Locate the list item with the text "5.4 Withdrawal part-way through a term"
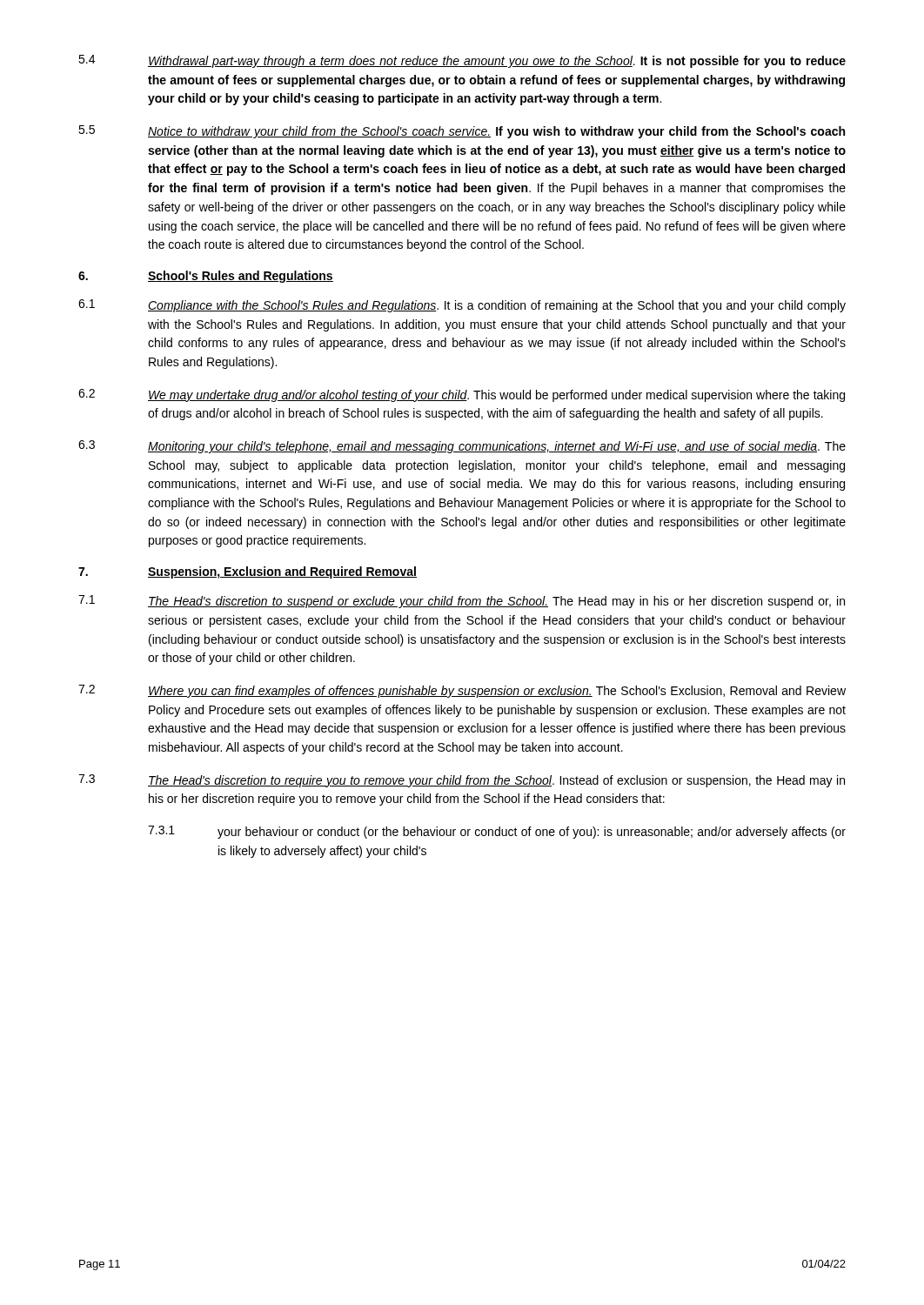924x1305 pixels. [x=462, y=81]
